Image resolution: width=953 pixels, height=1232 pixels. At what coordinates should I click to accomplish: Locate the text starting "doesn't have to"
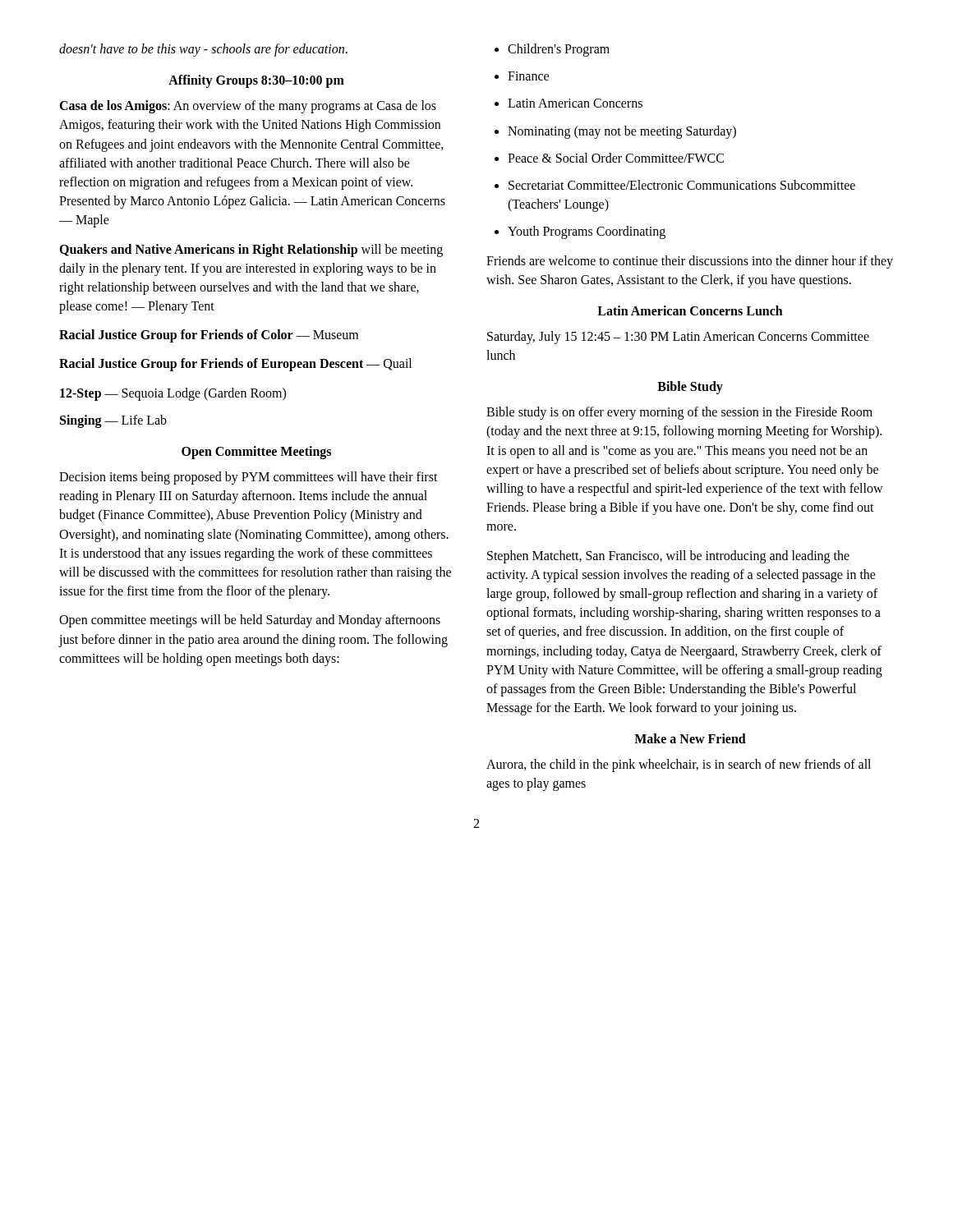(256, 49)
